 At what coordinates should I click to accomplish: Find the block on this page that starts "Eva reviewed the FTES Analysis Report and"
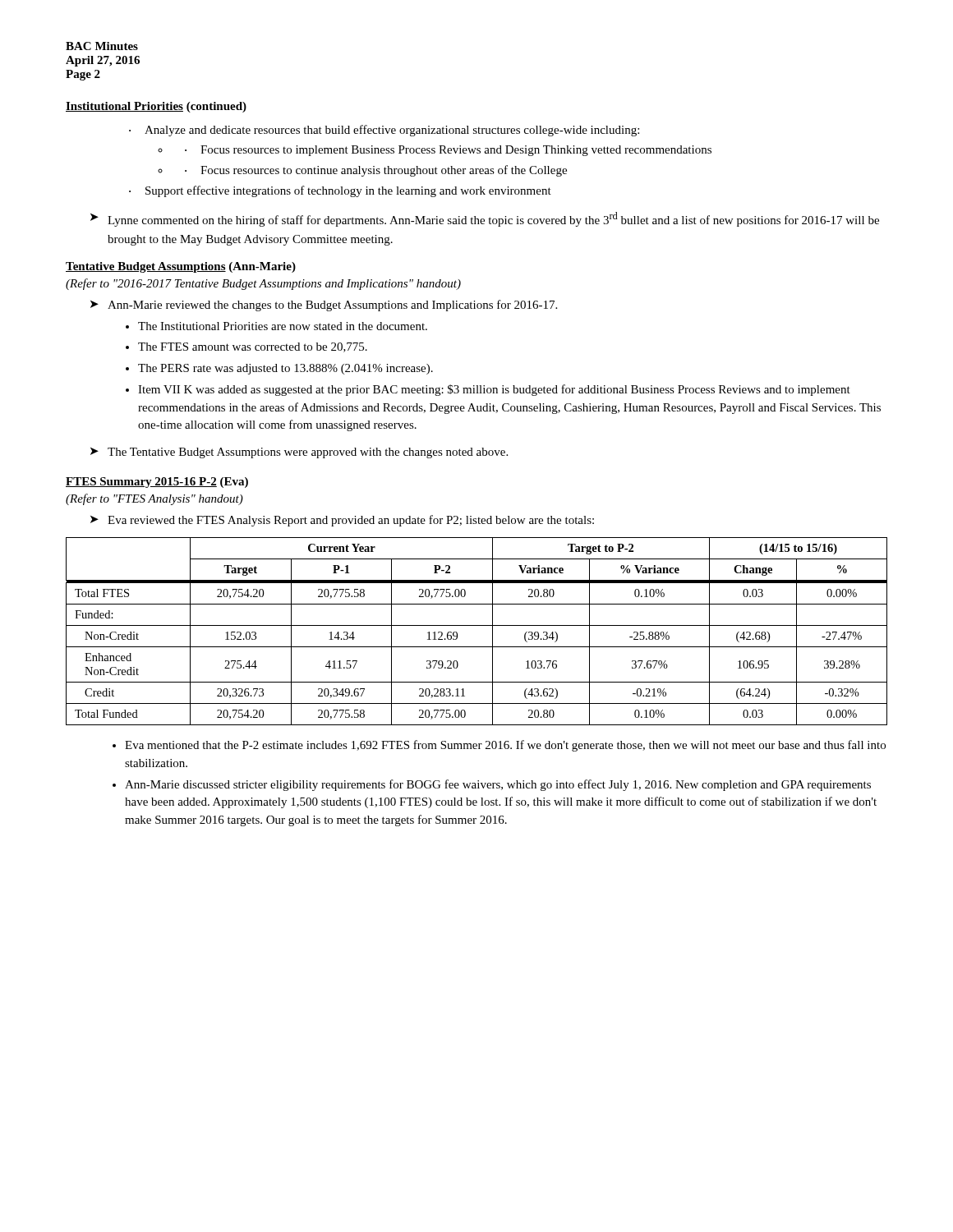coord(351,519)
